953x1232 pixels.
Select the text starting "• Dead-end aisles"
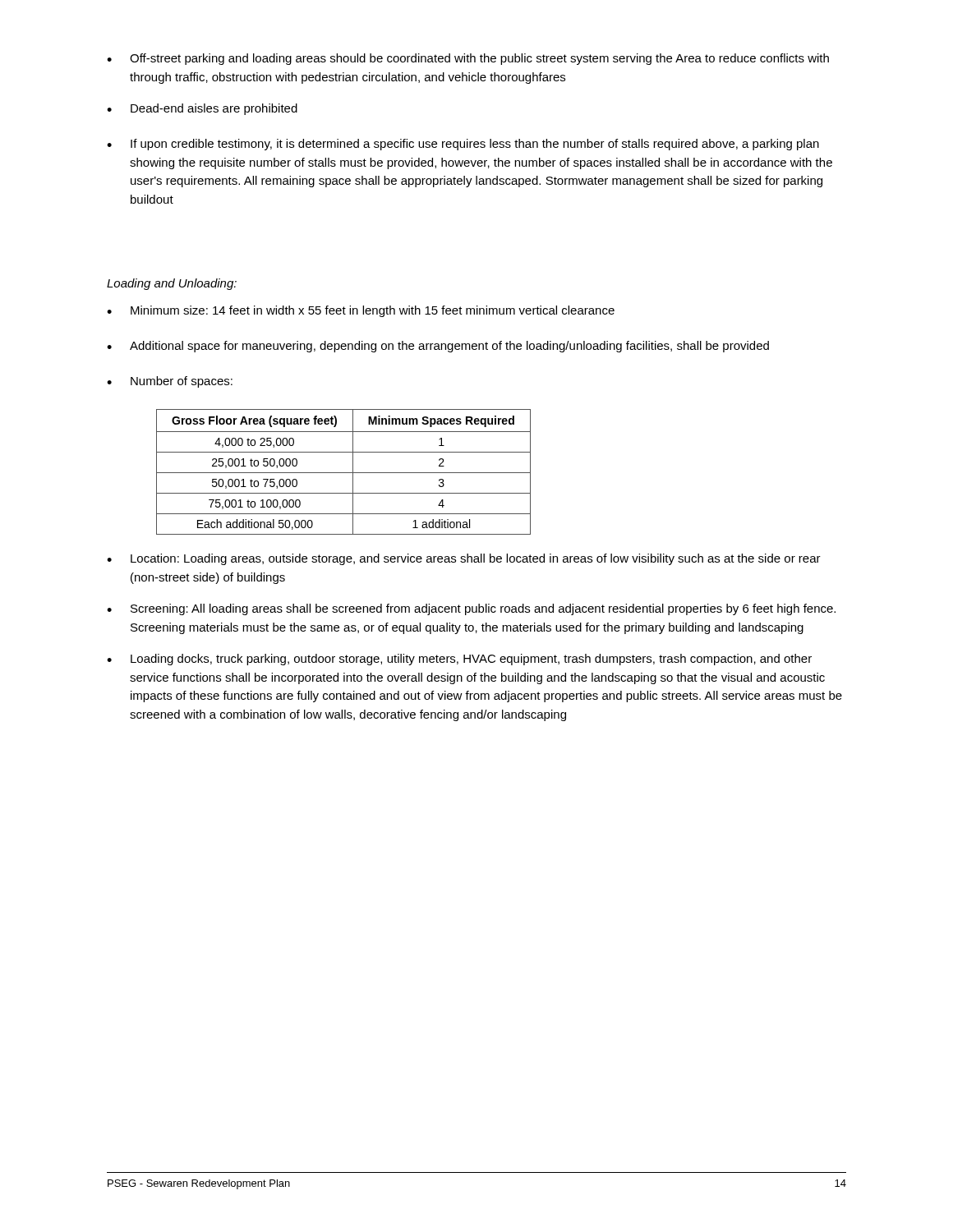coord(202,109)
